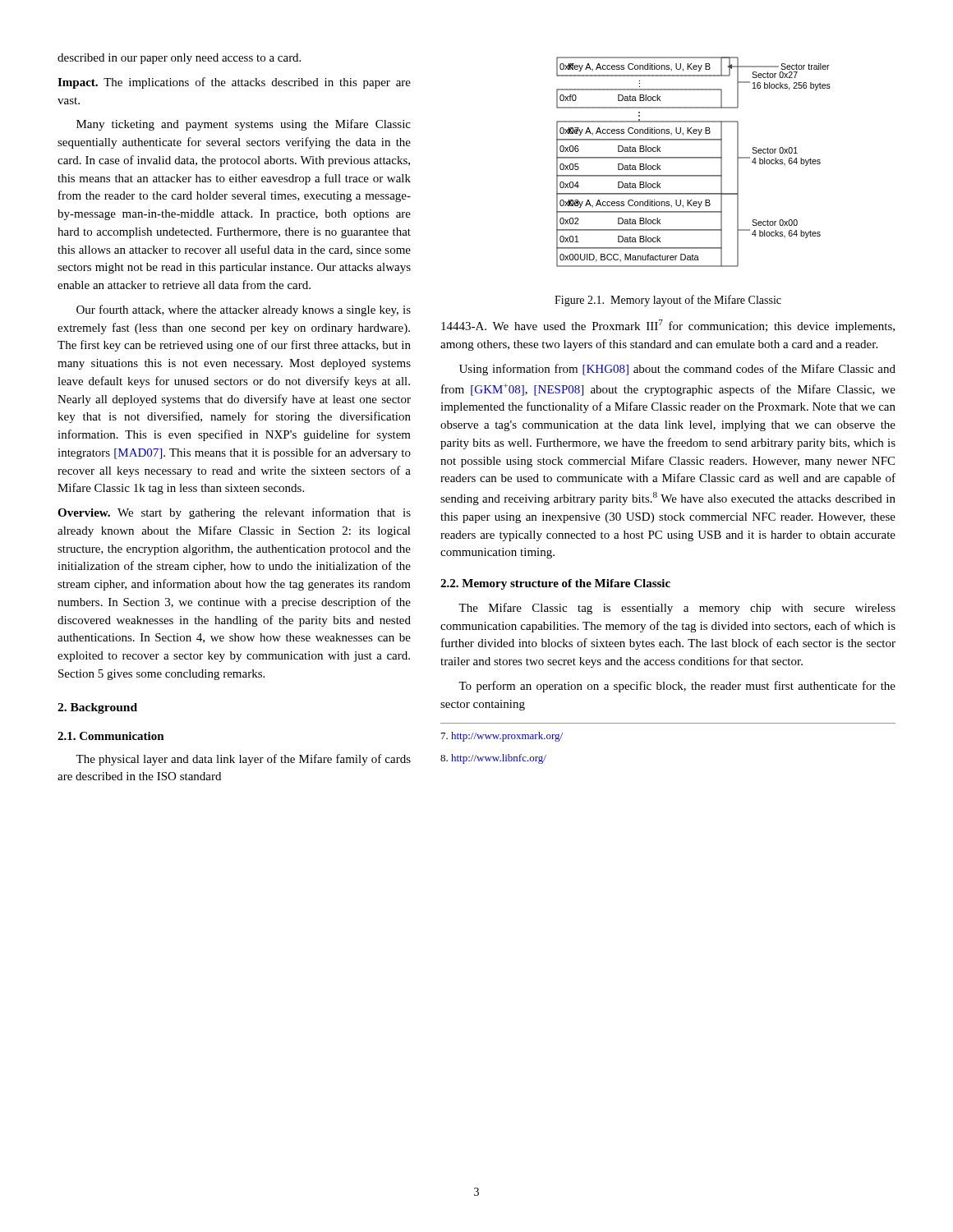Viewport: 953px width, 1232px height.
Task: Locate the region starting "The Mifare Classic tag"
Action: point(668,635)
